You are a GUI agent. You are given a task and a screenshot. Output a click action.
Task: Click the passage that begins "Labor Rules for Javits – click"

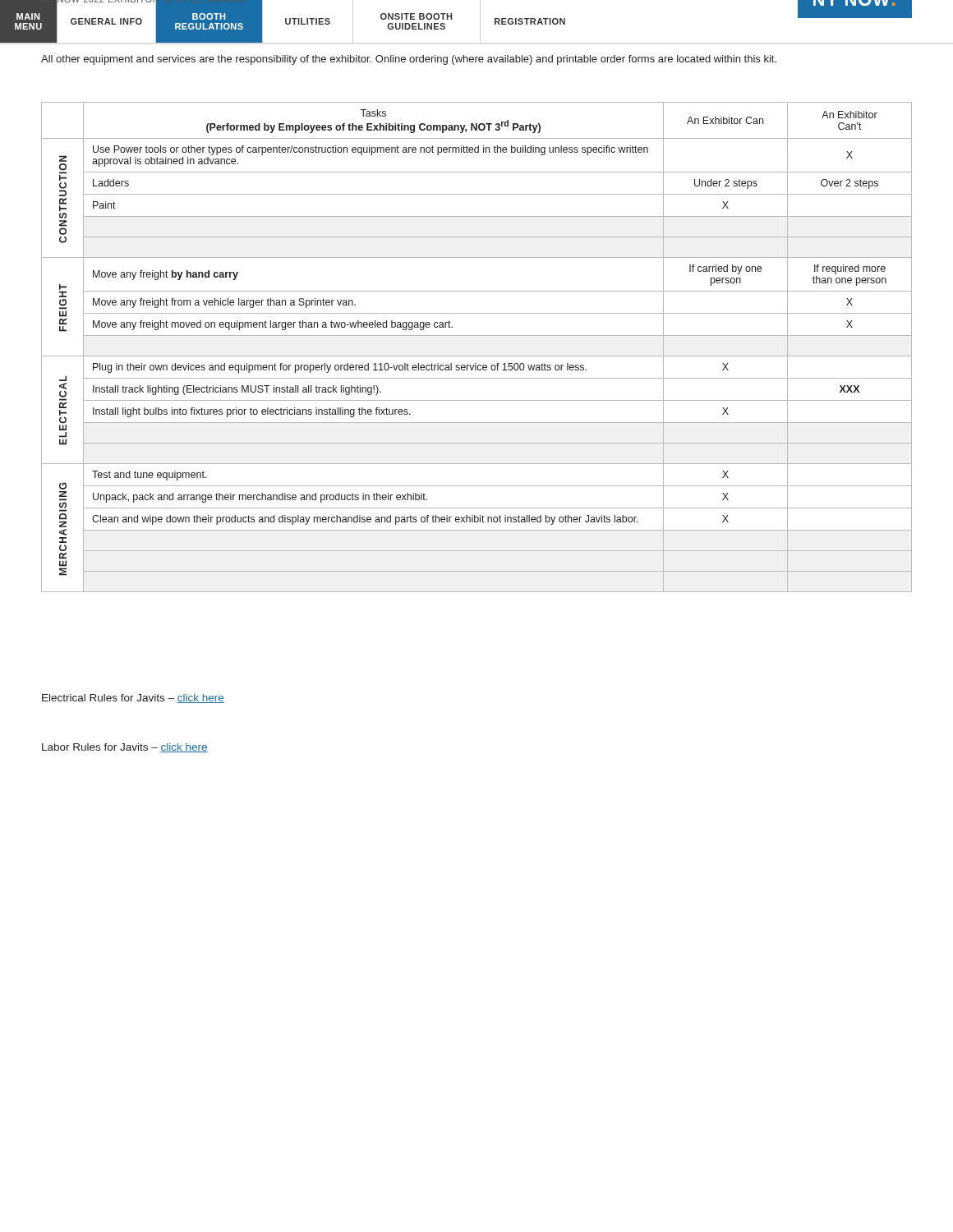tap(124, 747)
